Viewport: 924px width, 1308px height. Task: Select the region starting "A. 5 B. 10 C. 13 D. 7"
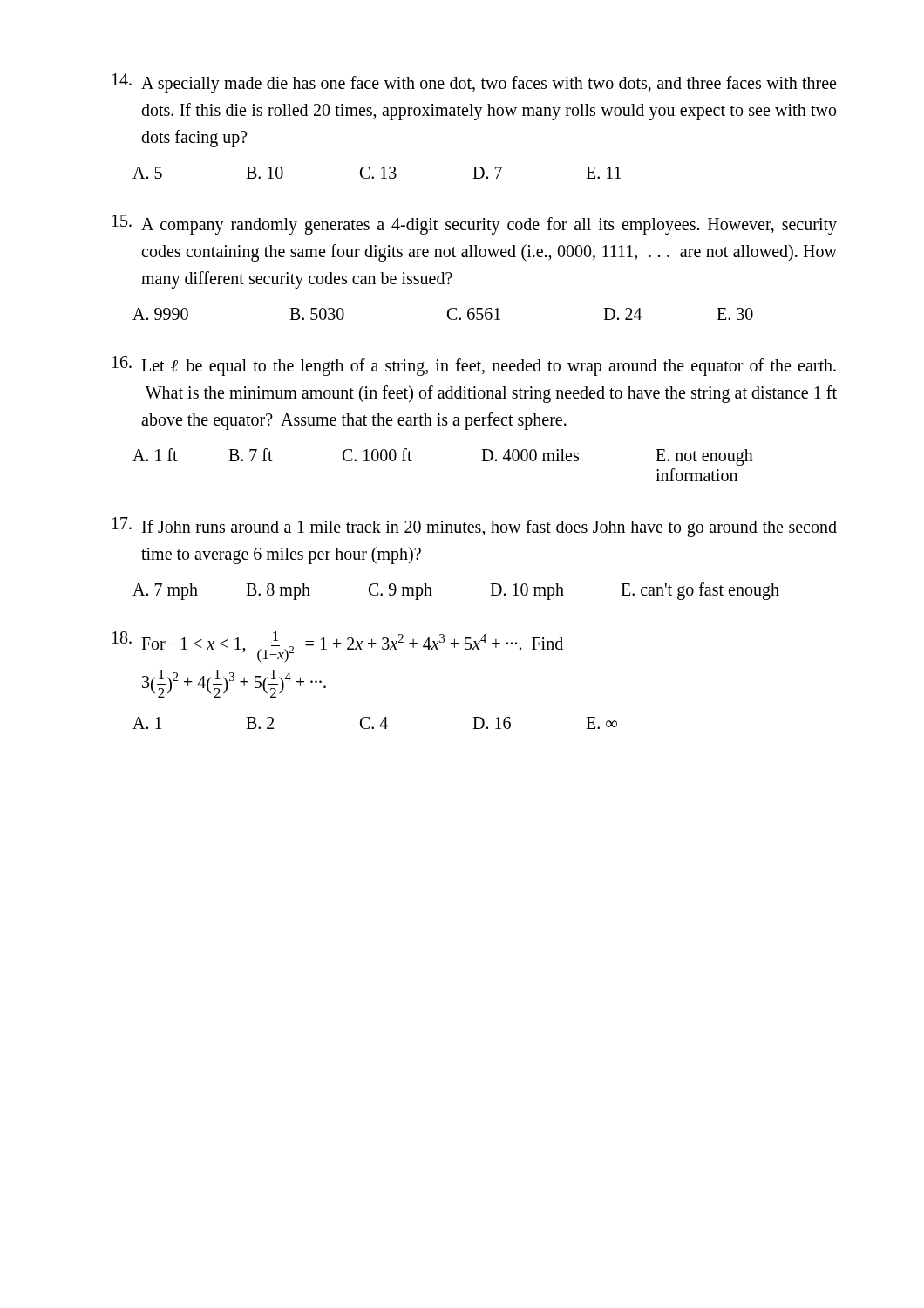(x=140, y=172)
